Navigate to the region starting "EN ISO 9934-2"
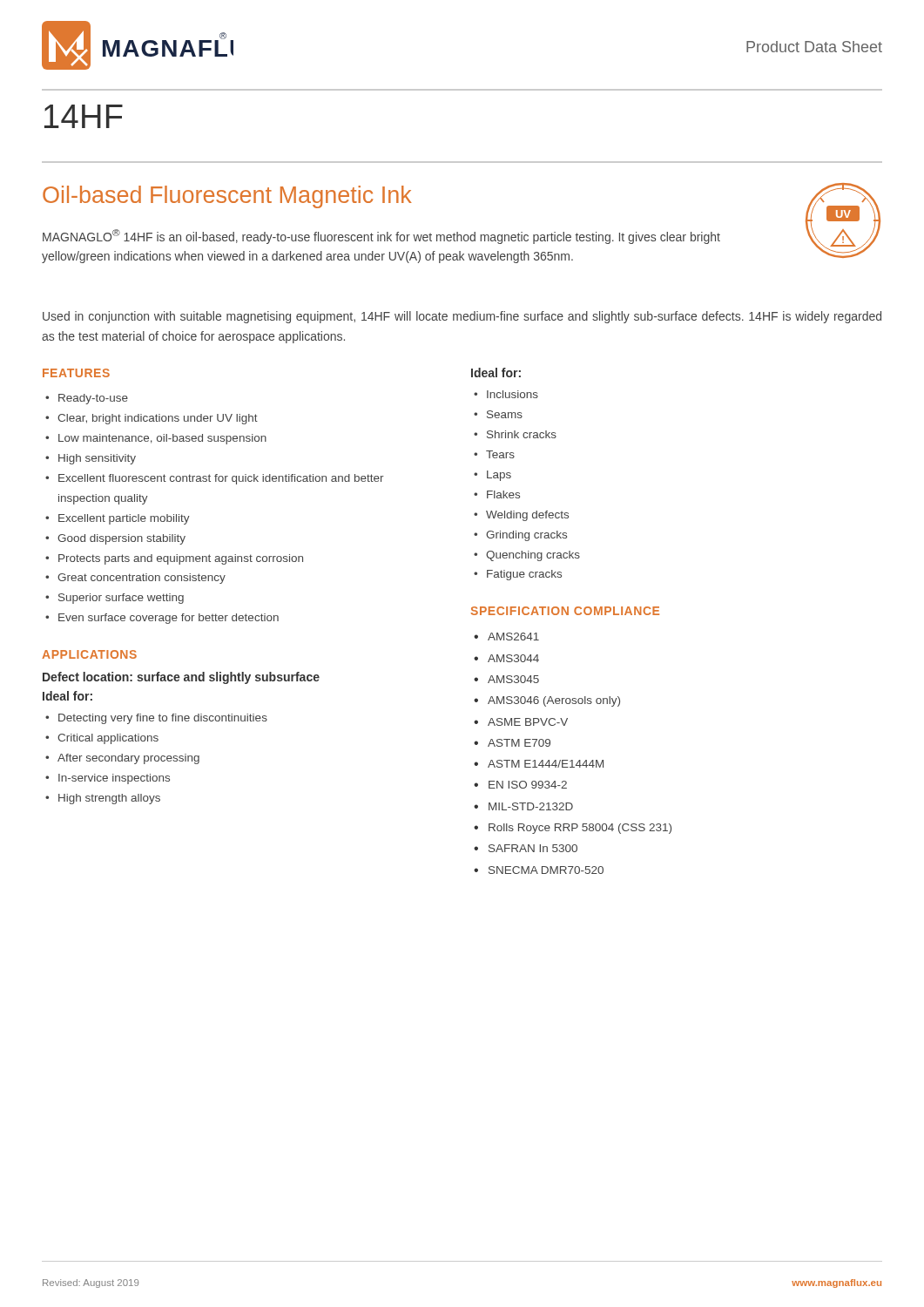This screenshot has height=1307, width=924. click(x=528, y=785)
